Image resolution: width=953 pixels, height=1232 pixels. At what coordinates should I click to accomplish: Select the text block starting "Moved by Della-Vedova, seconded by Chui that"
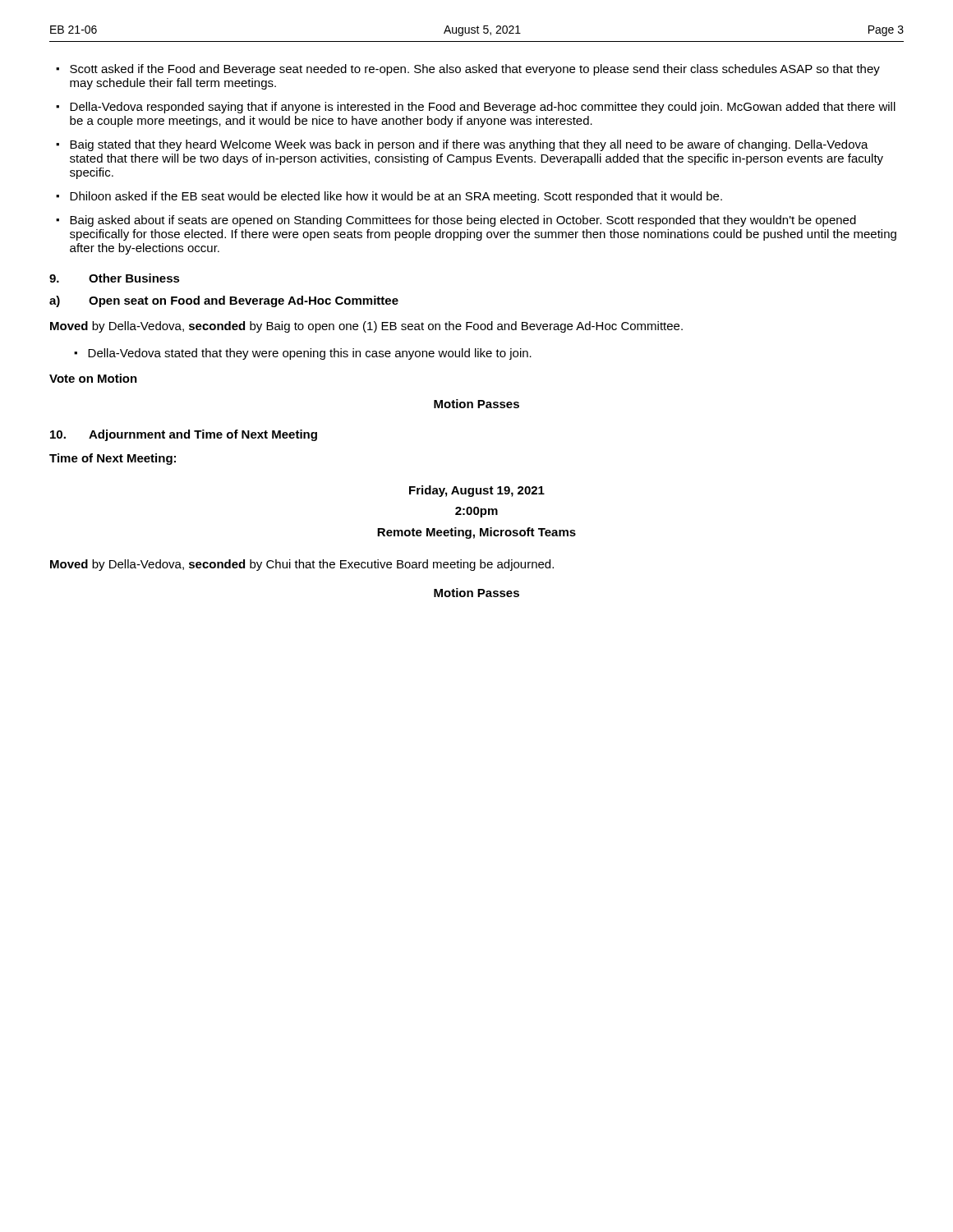[302, 564]
